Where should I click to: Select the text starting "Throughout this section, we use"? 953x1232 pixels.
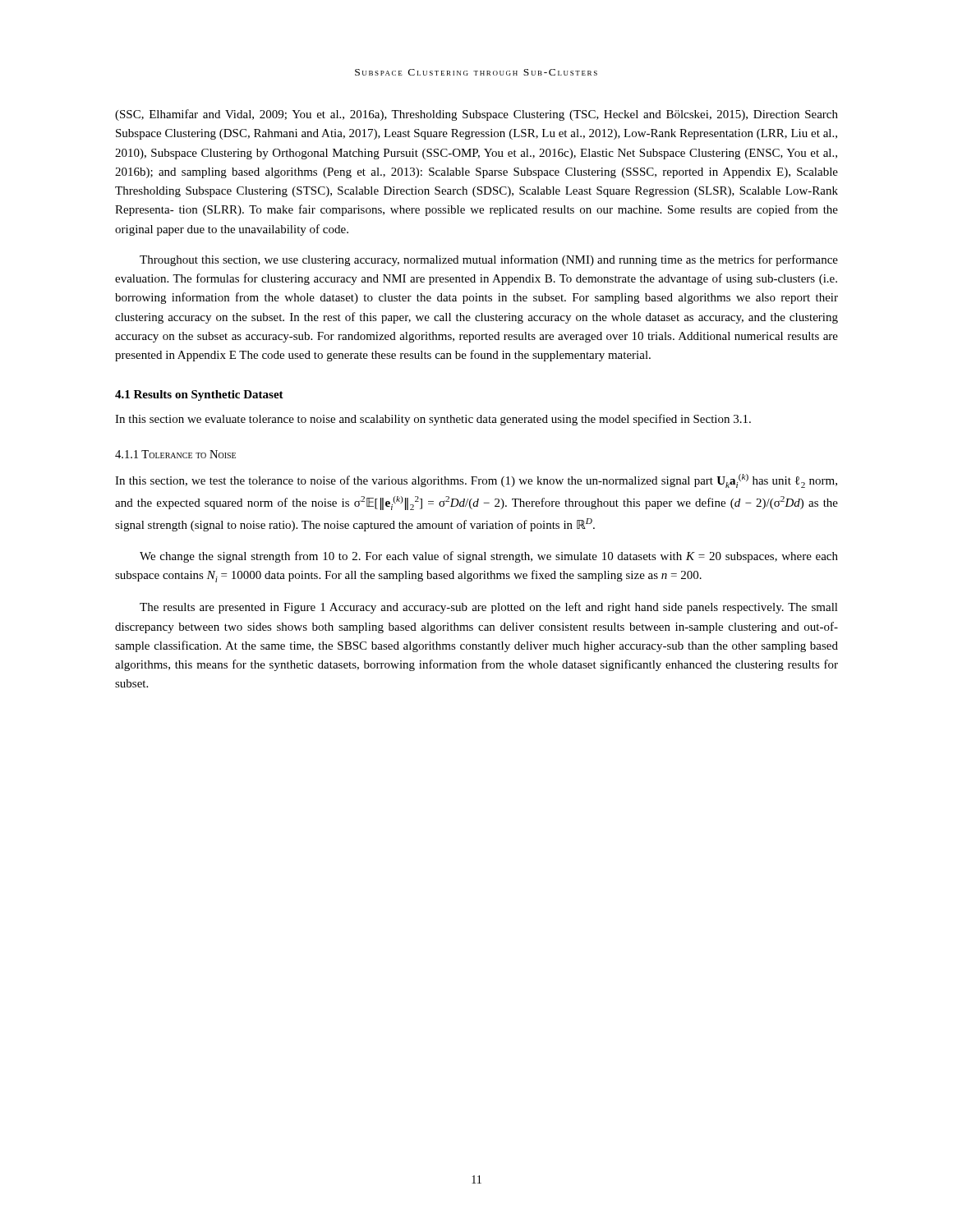[476, 308]
